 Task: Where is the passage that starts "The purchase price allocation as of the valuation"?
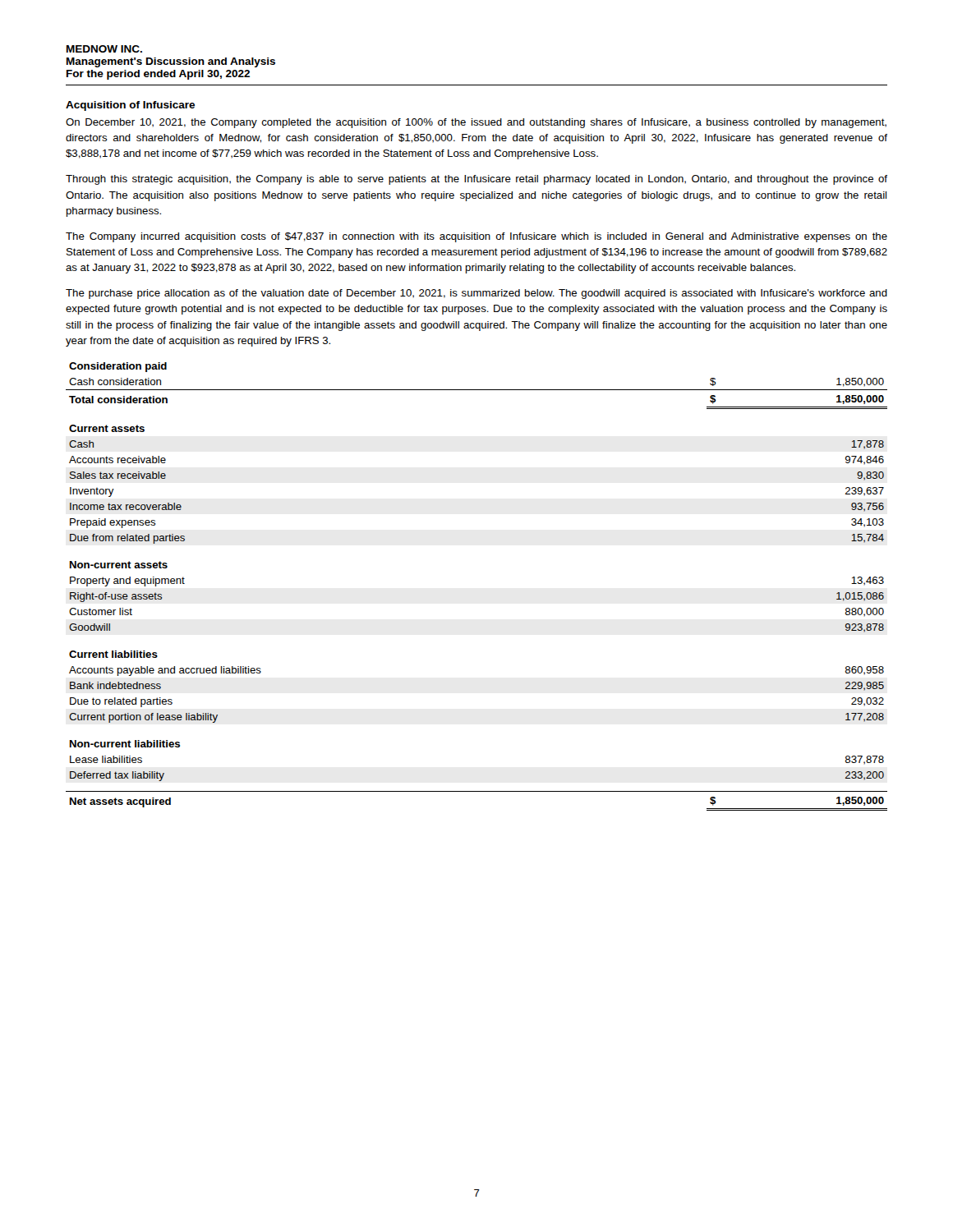[x=476, y=317]
